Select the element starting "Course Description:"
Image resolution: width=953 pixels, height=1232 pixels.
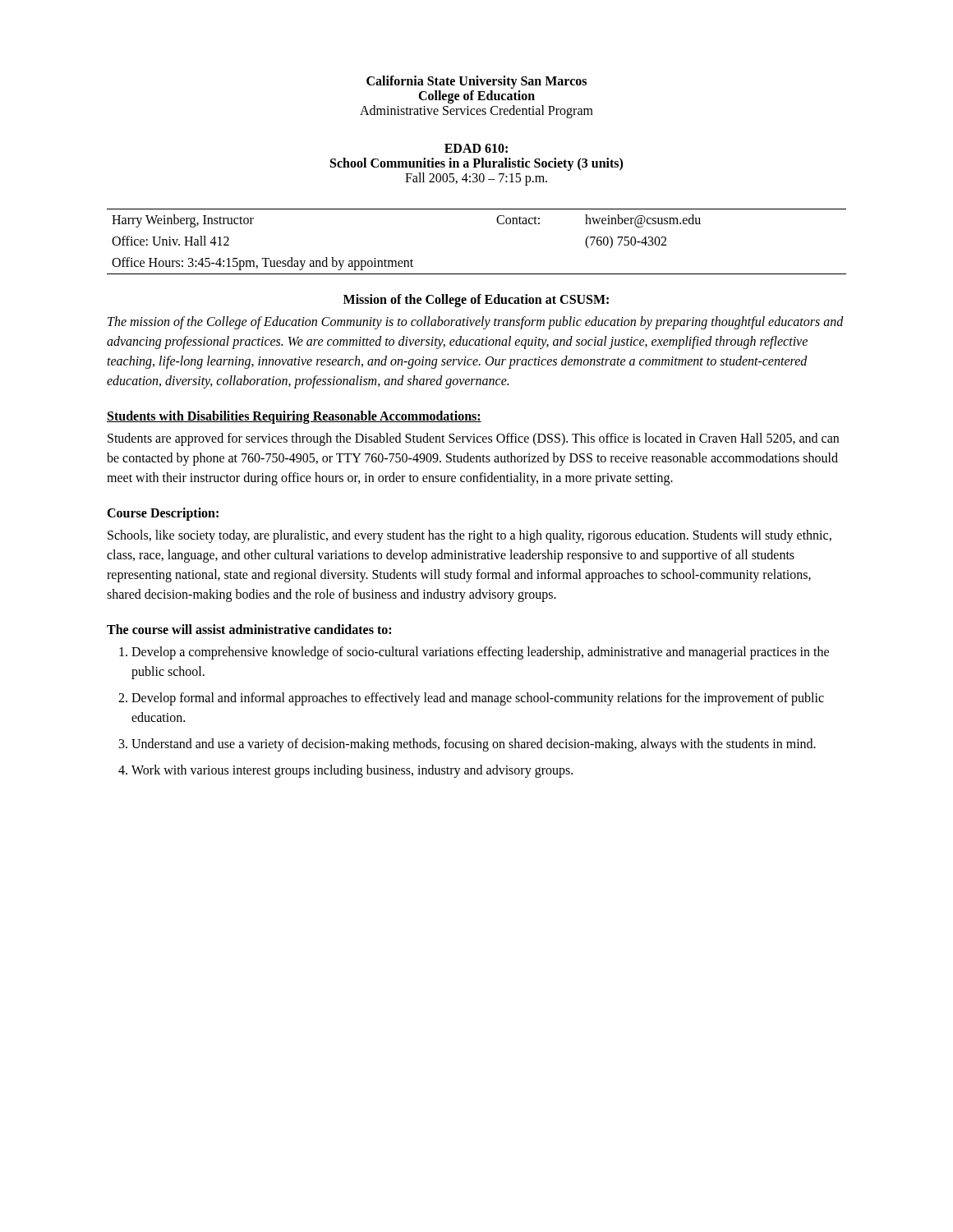pos(163,513)
